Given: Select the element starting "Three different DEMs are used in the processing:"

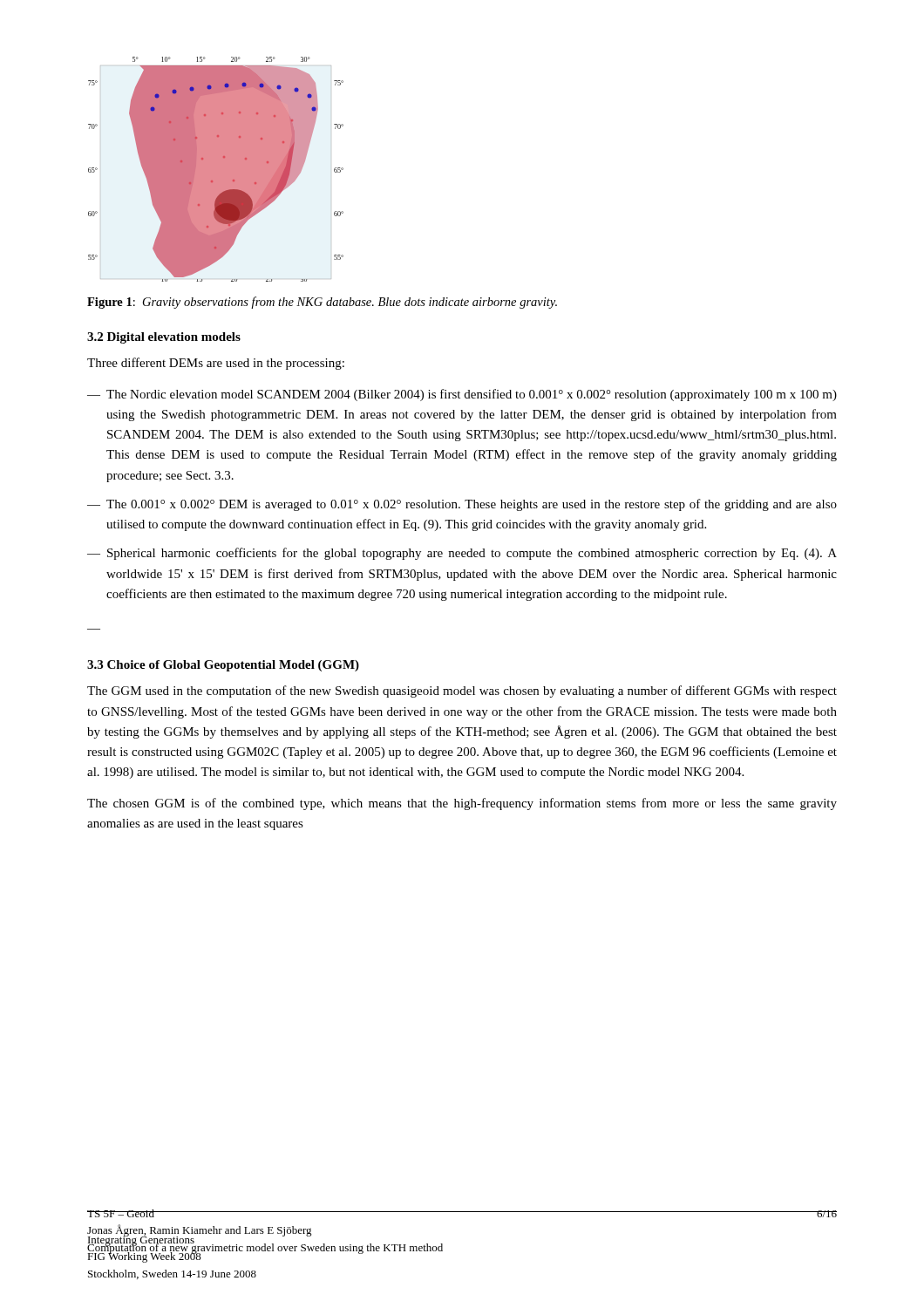Looking at the screenshot, I should click(216, 364).
